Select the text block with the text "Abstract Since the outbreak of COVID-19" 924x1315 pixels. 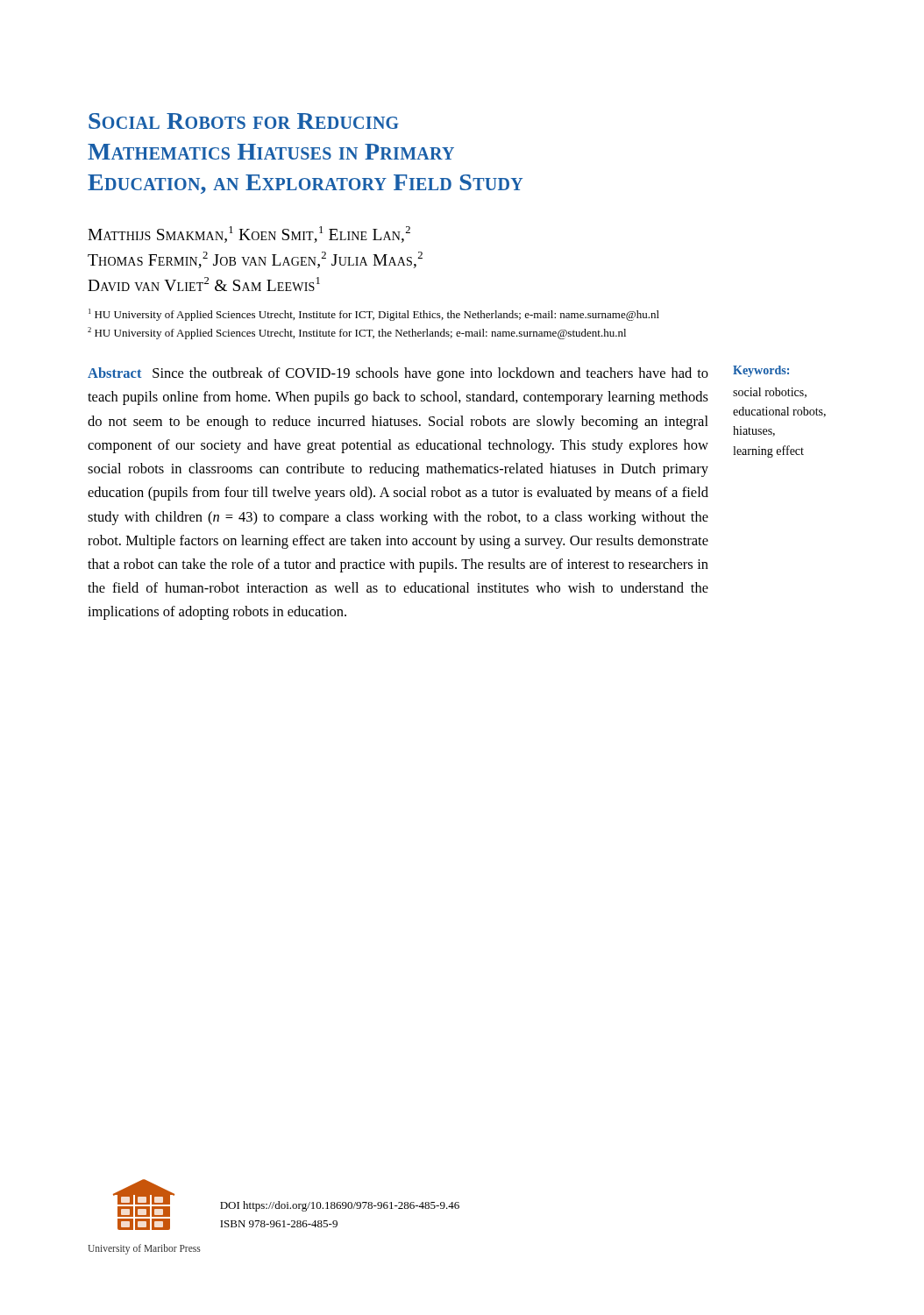[398, 493]
